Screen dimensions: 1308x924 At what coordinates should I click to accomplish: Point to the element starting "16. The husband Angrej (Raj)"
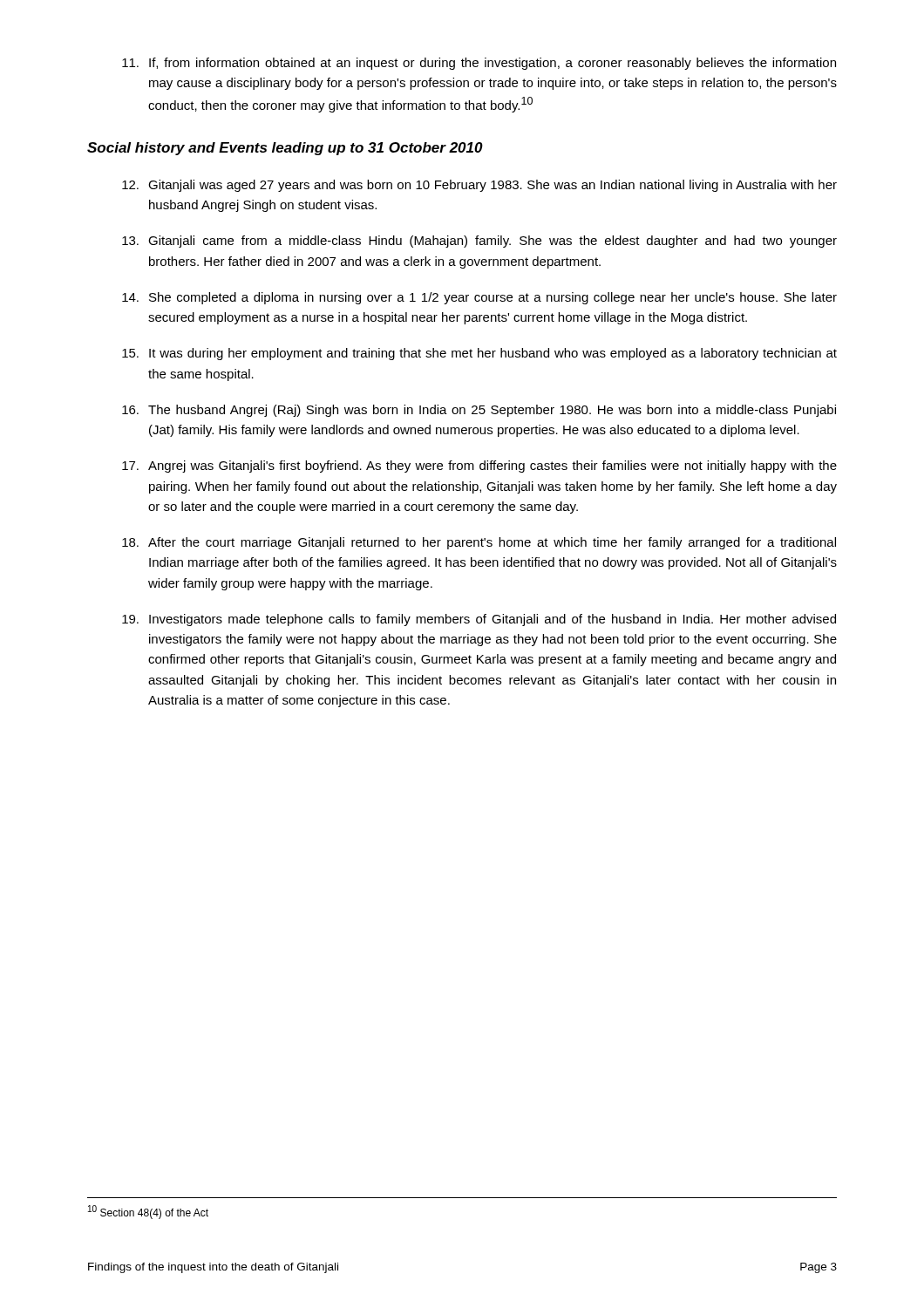tap(462, 419)
